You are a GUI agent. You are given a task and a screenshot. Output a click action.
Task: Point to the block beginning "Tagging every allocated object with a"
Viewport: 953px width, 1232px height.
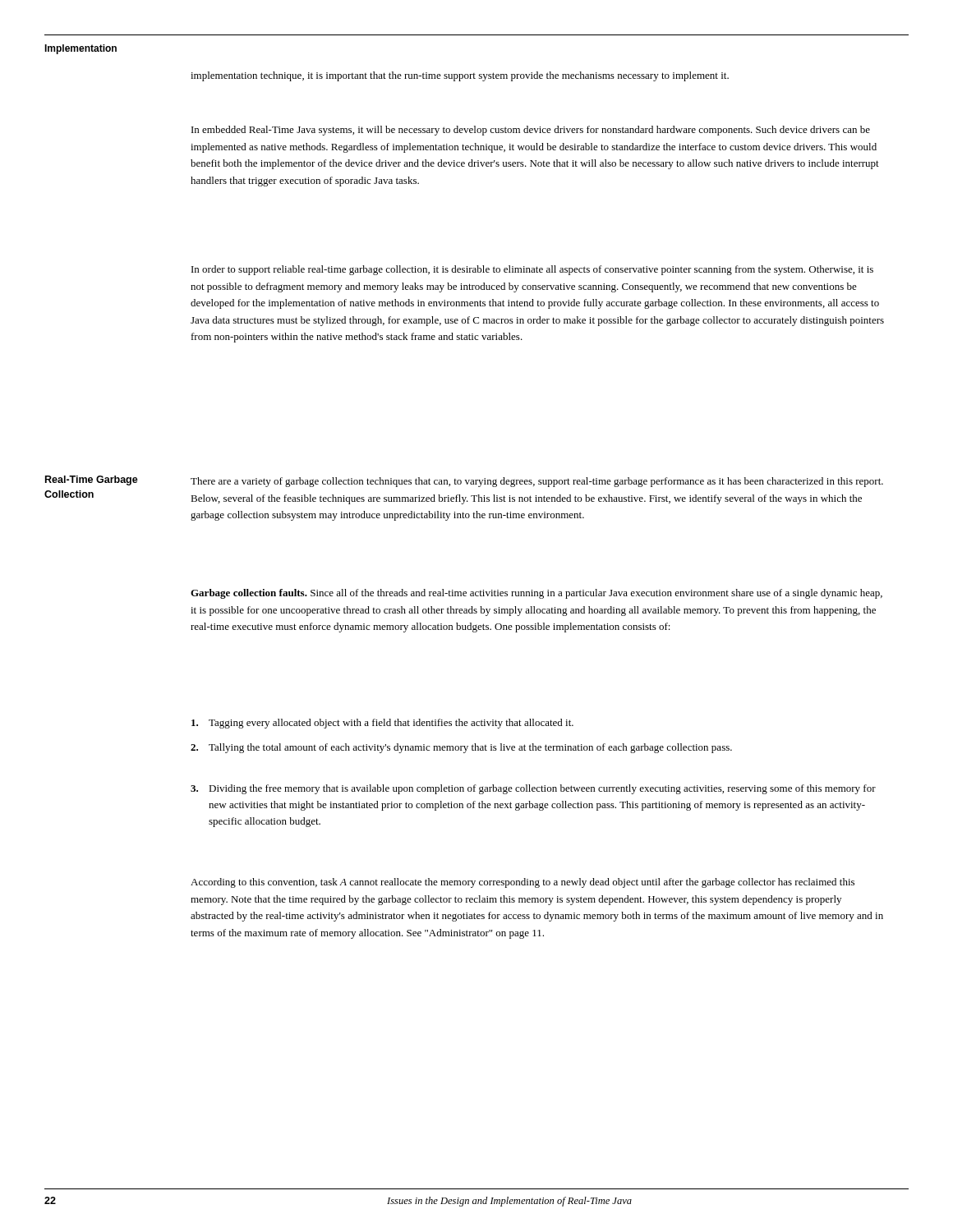click(539, 723)
